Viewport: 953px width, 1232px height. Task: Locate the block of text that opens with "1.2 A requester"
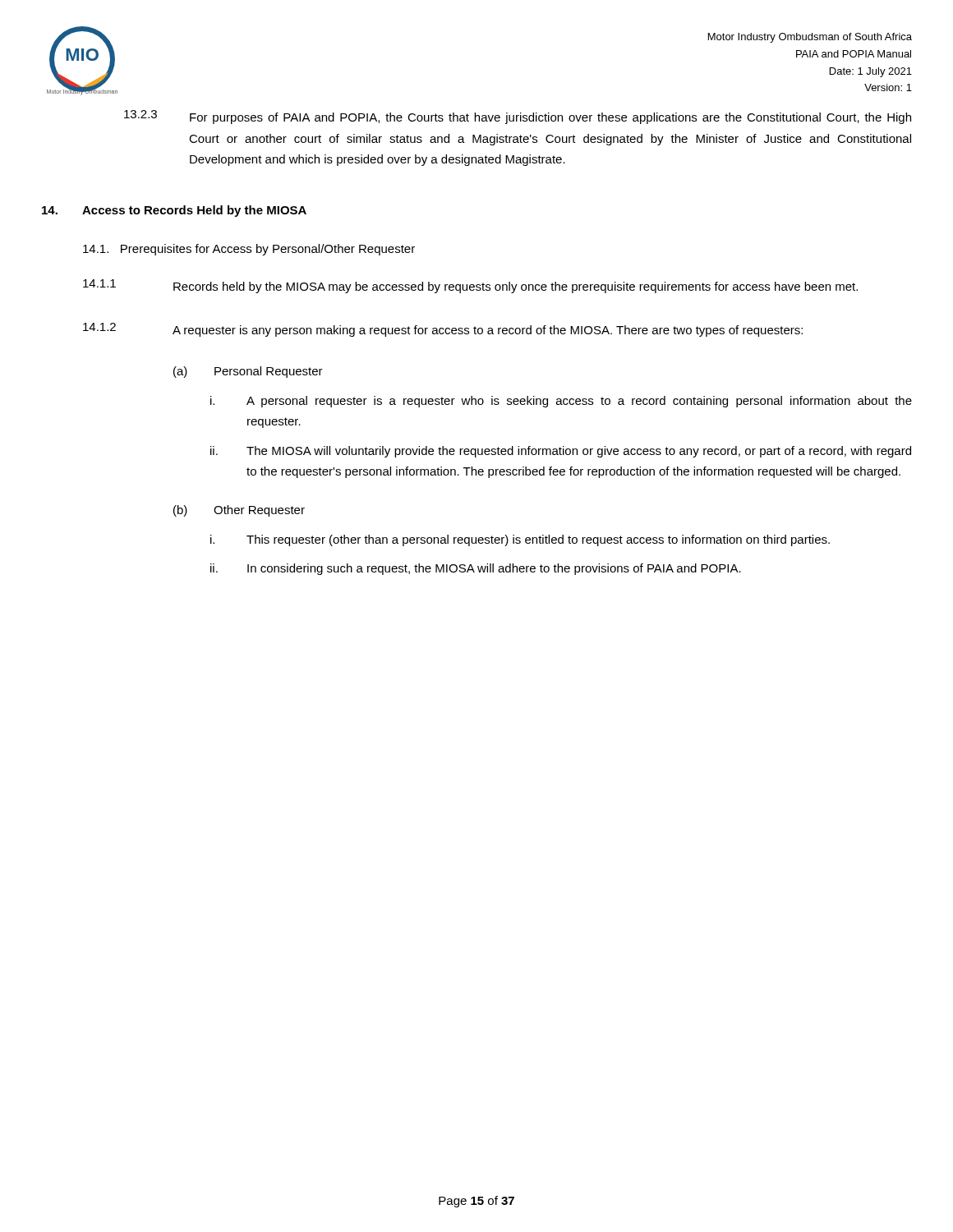point(497,330)
